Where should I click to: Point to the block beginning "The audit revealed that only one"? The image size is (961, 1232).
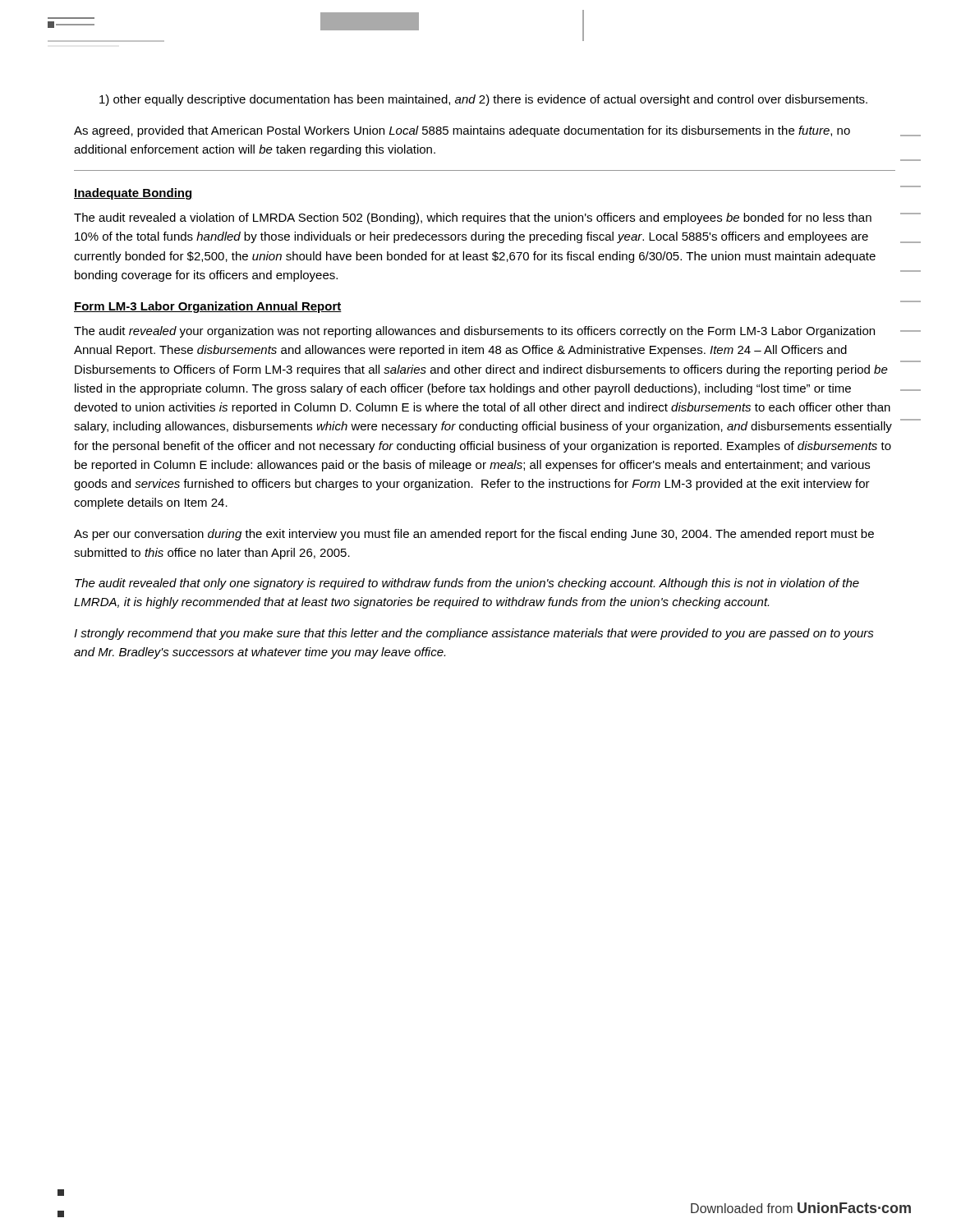tap(467, 592)
